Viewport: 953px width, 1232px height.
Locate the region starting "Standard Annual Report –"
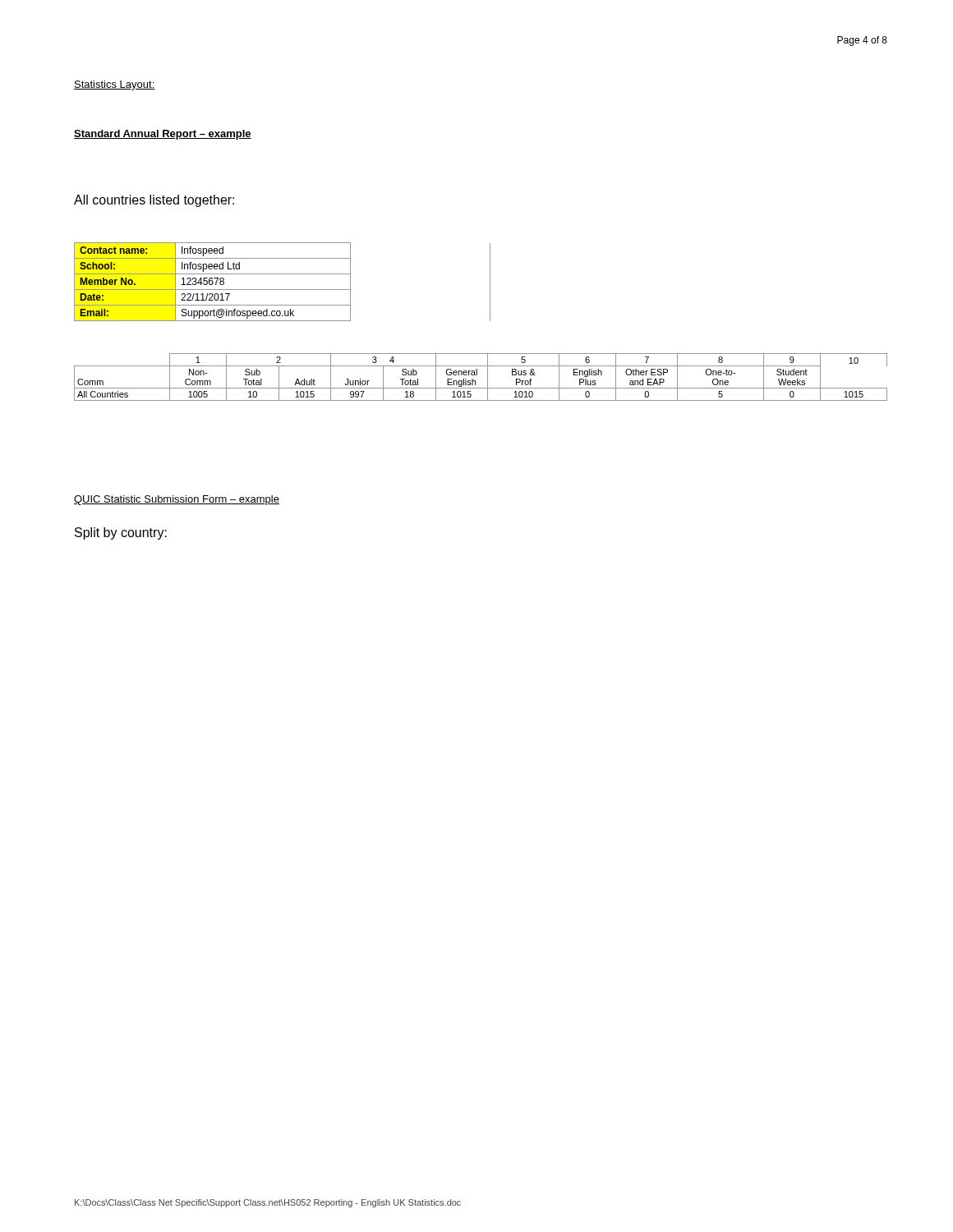(162, 133)
